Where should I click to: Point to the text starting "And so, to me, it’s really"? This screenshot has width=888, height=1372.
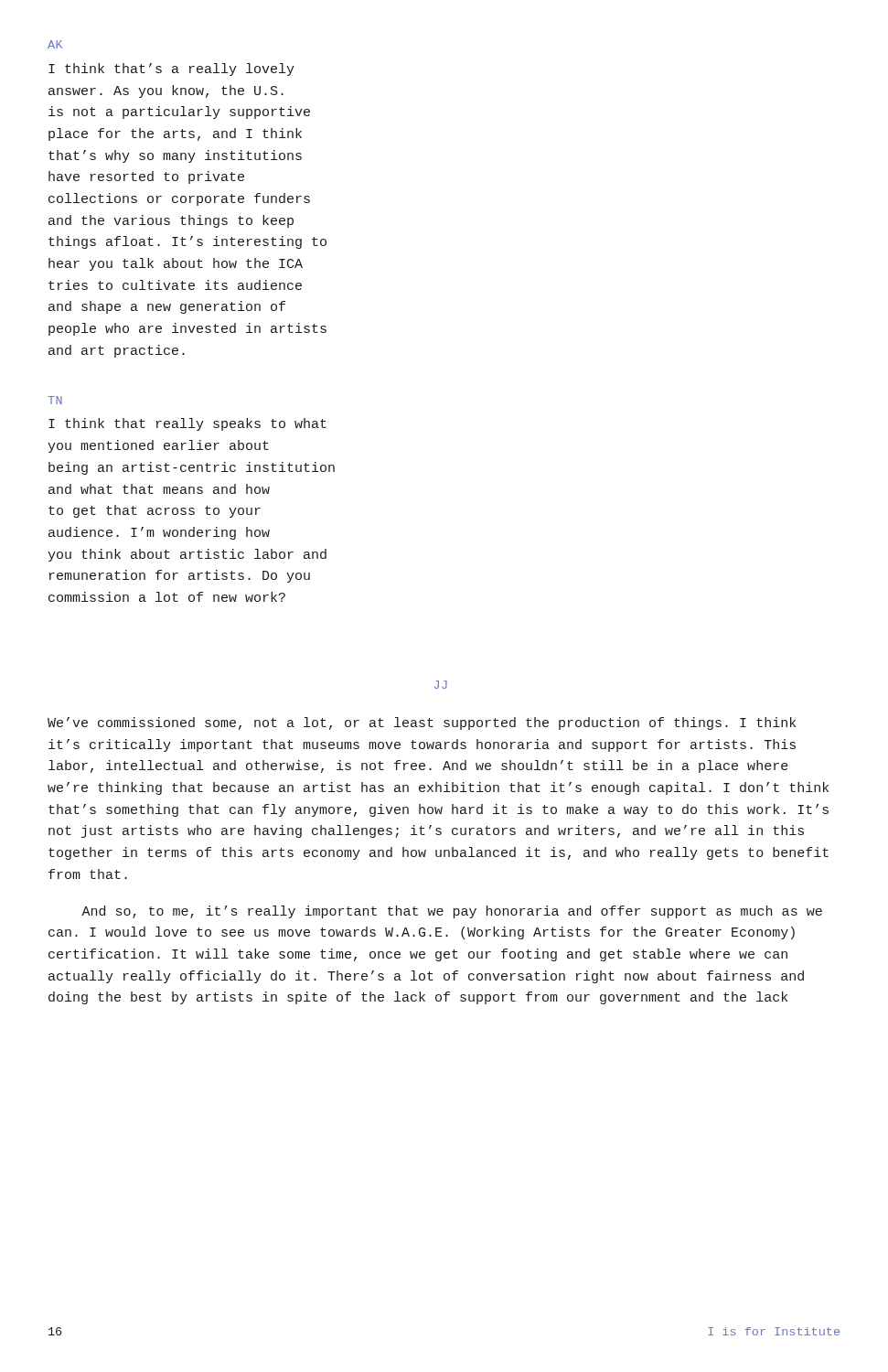coord(435,955)
